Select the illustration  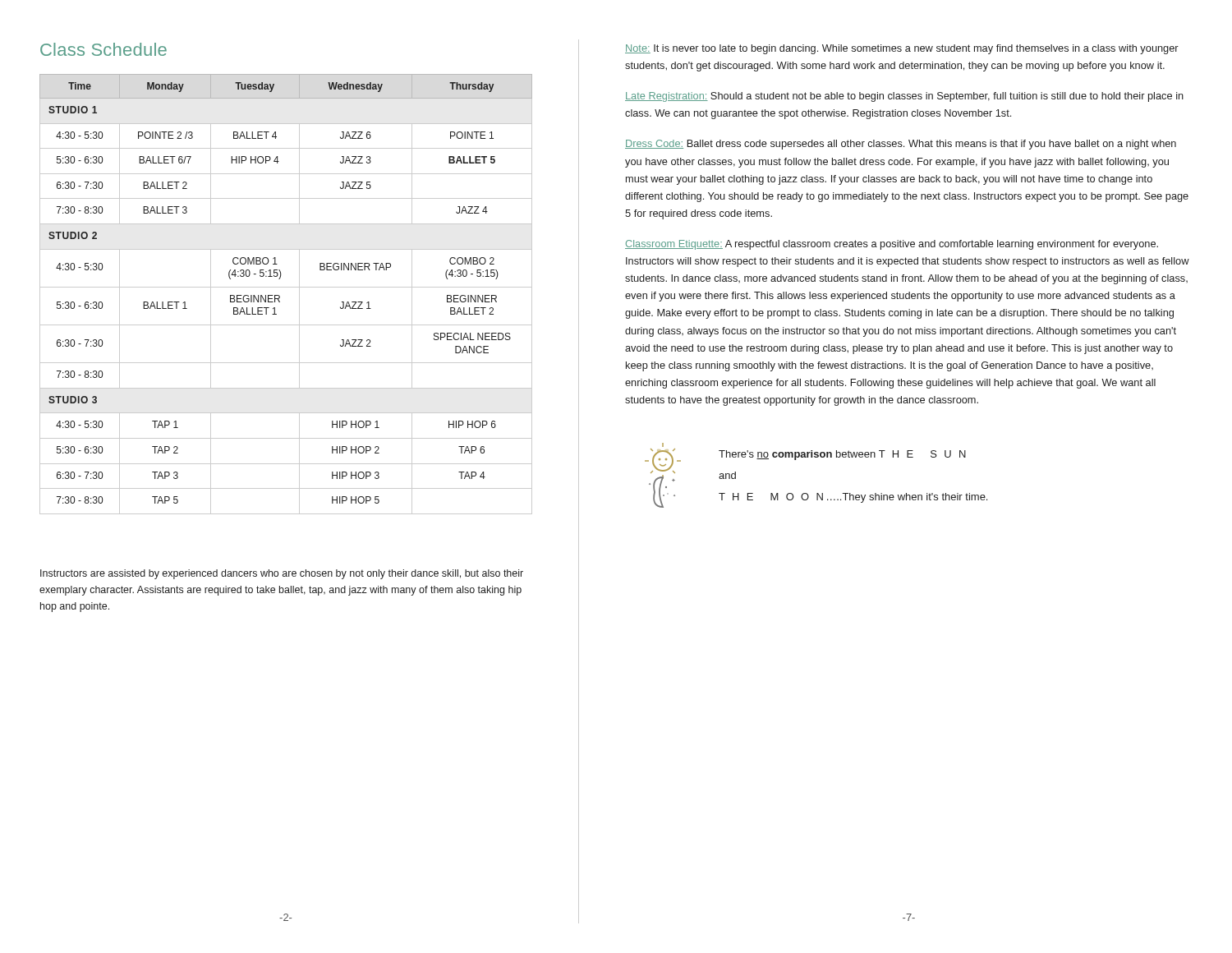(663, 475)
